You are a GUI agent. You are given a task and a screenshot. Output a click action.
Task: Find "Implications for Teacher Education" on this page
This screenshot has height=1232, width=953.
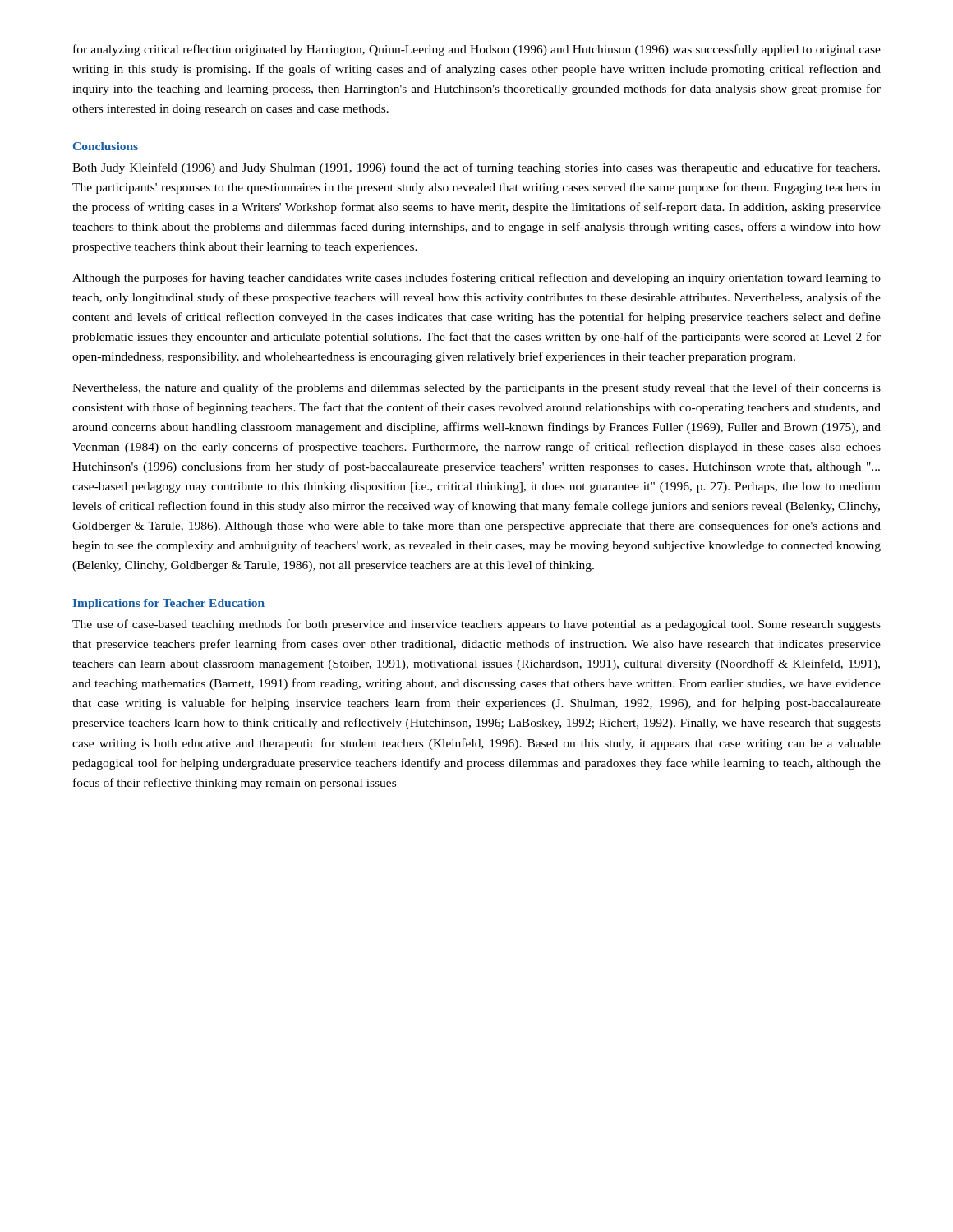(168, 603)
